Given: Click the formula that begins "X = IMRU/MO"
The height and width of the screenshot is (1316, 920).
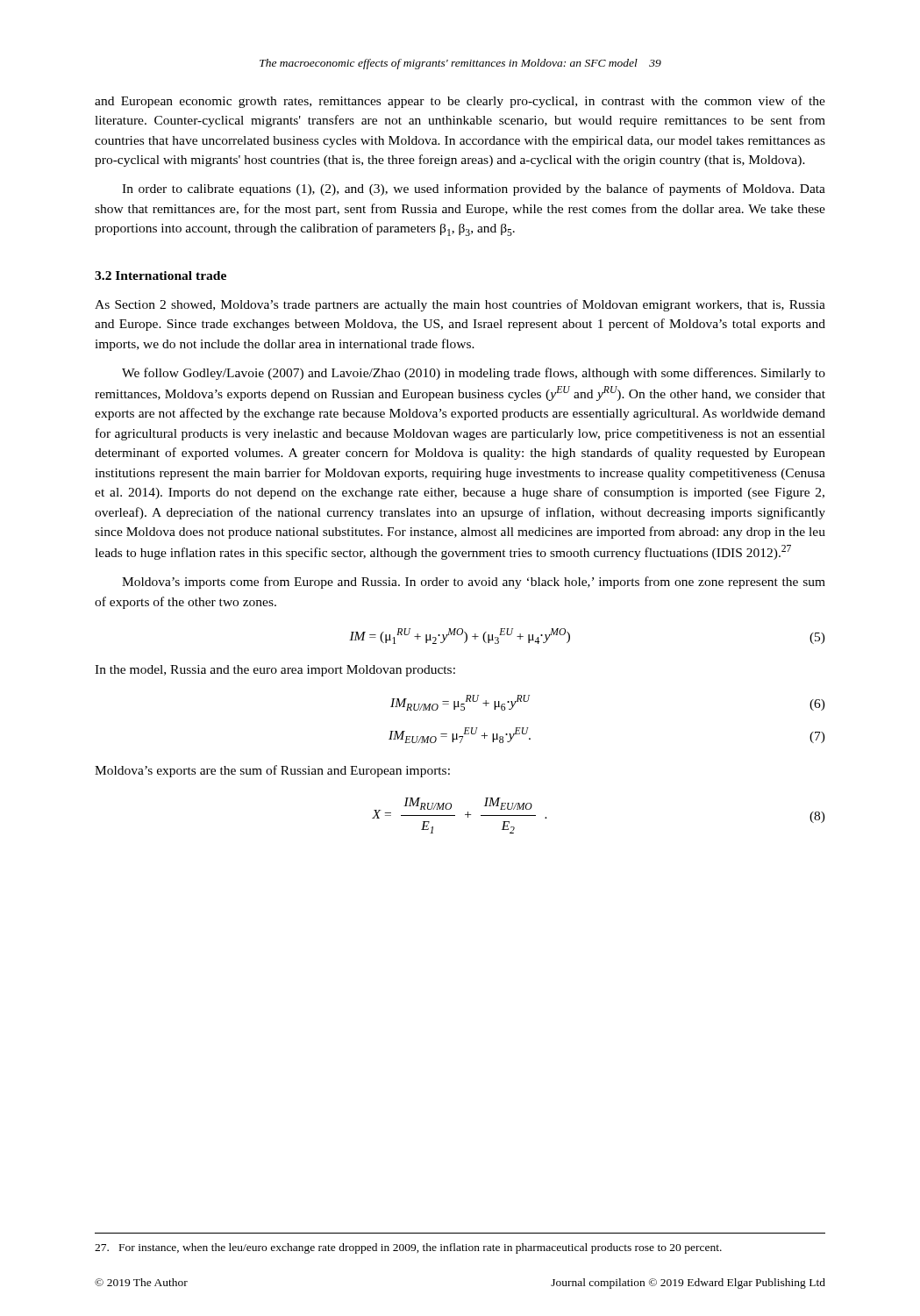Looking at the screenshot, I should click(x=460, y=816).
